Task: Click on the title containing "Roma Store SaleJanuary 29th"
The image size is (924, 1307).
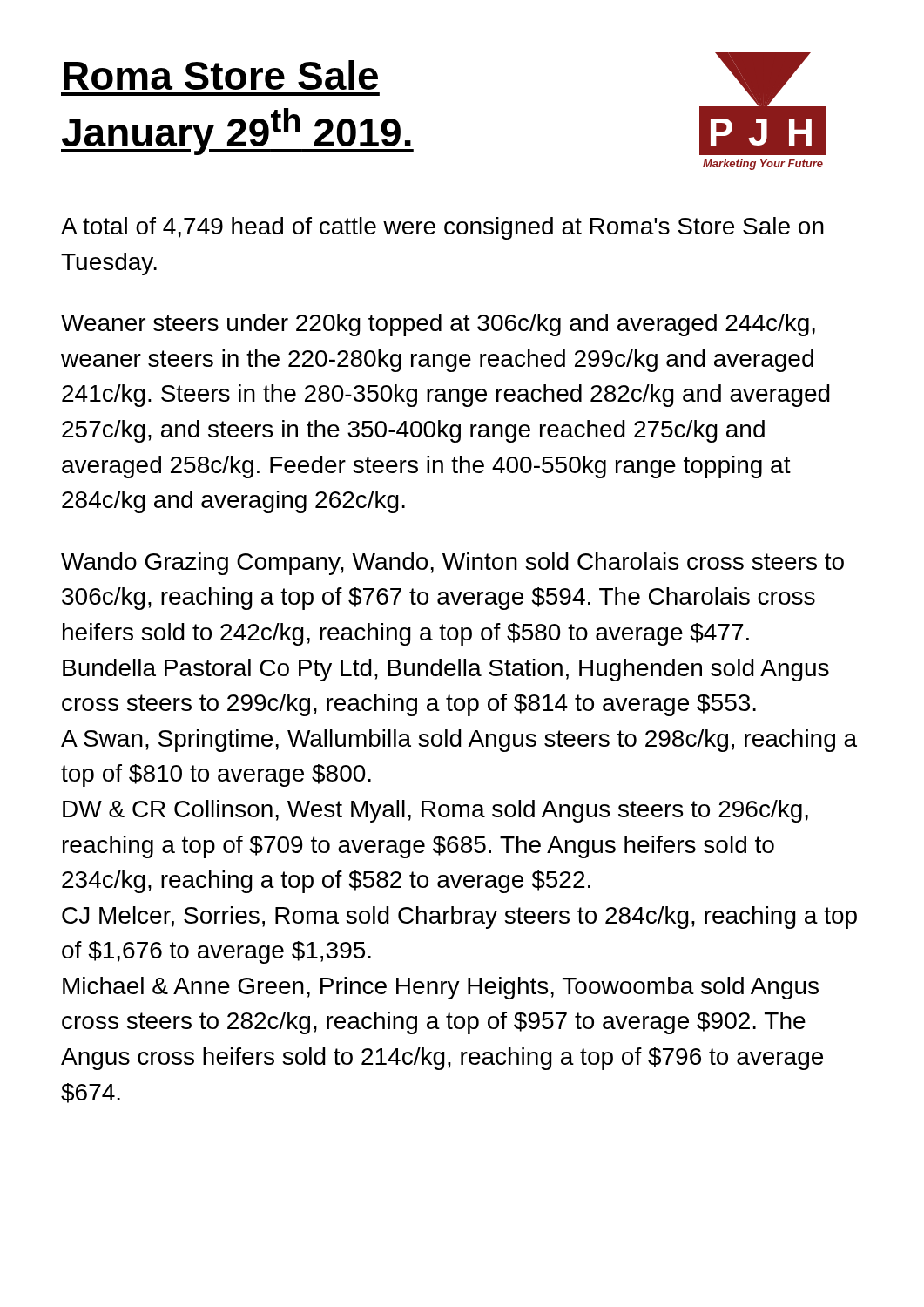Action: (x=237, y=104)
